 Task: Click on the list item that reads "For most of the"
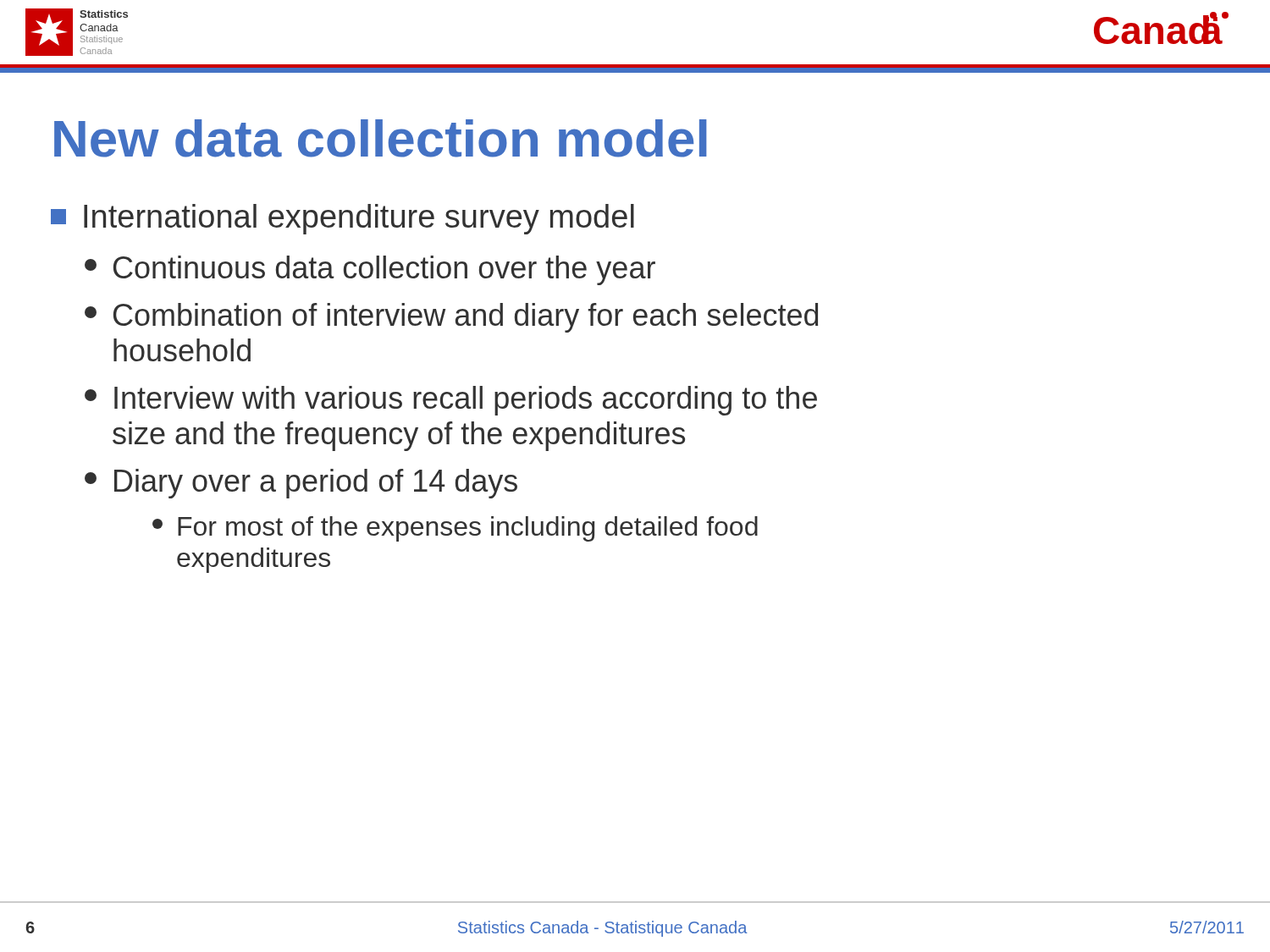(456, 542)
